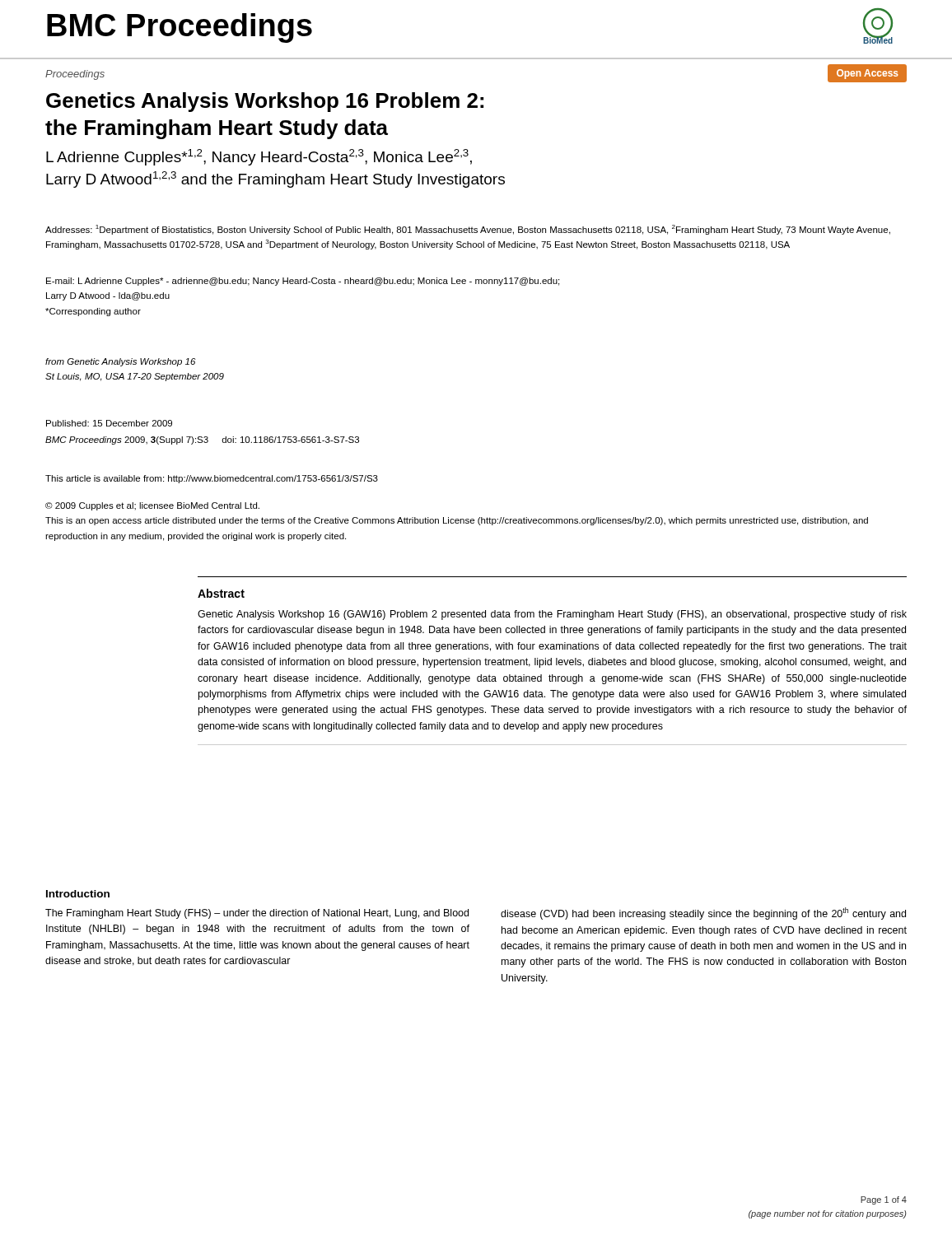The image size is (952, 1235).
Task: Click on the element starting "Published: 15 December"
Action: [x=202, y=431]
